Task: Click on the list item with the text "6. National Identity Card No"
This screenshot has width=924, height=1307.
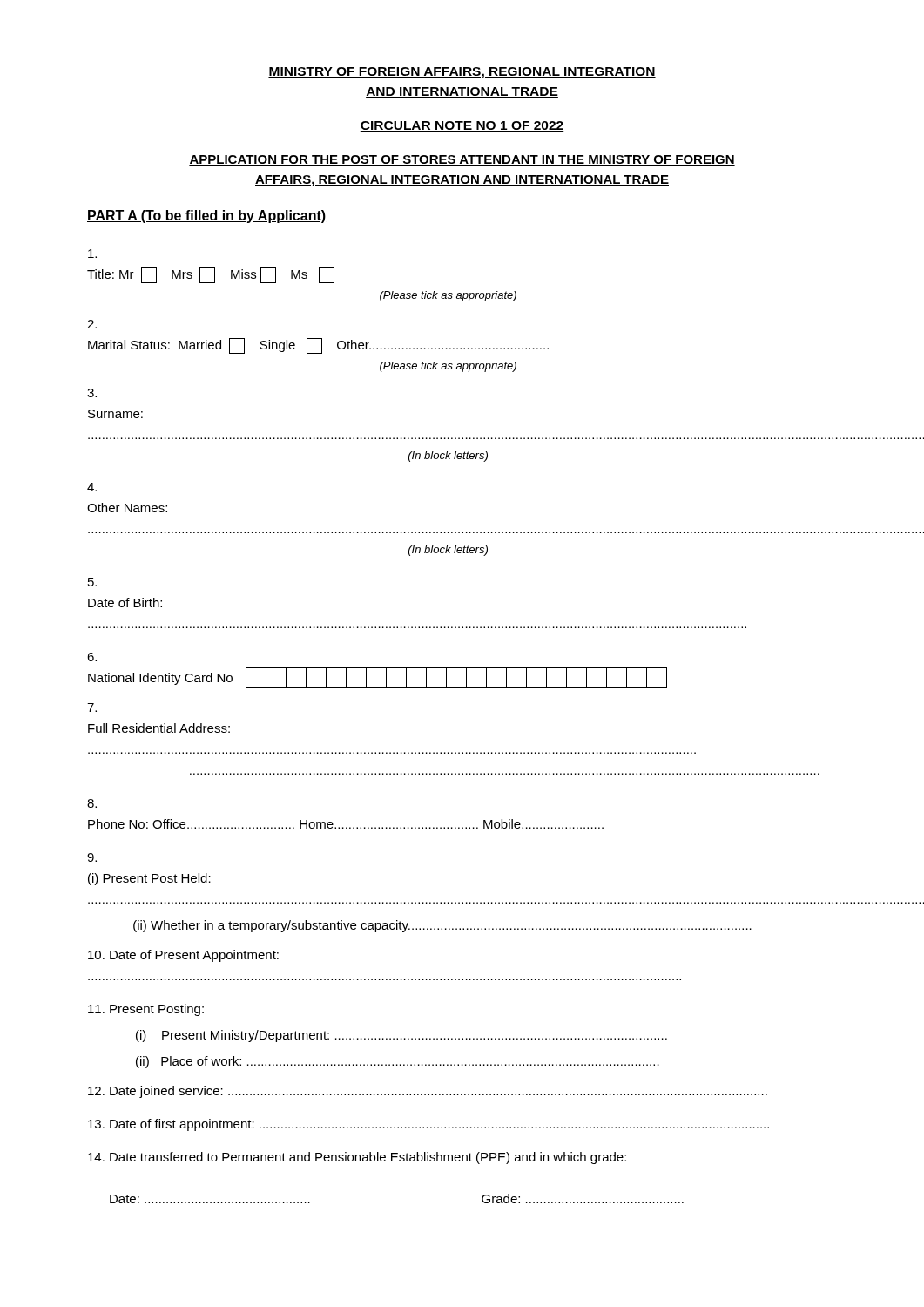Action: click(x=448, y=668)
